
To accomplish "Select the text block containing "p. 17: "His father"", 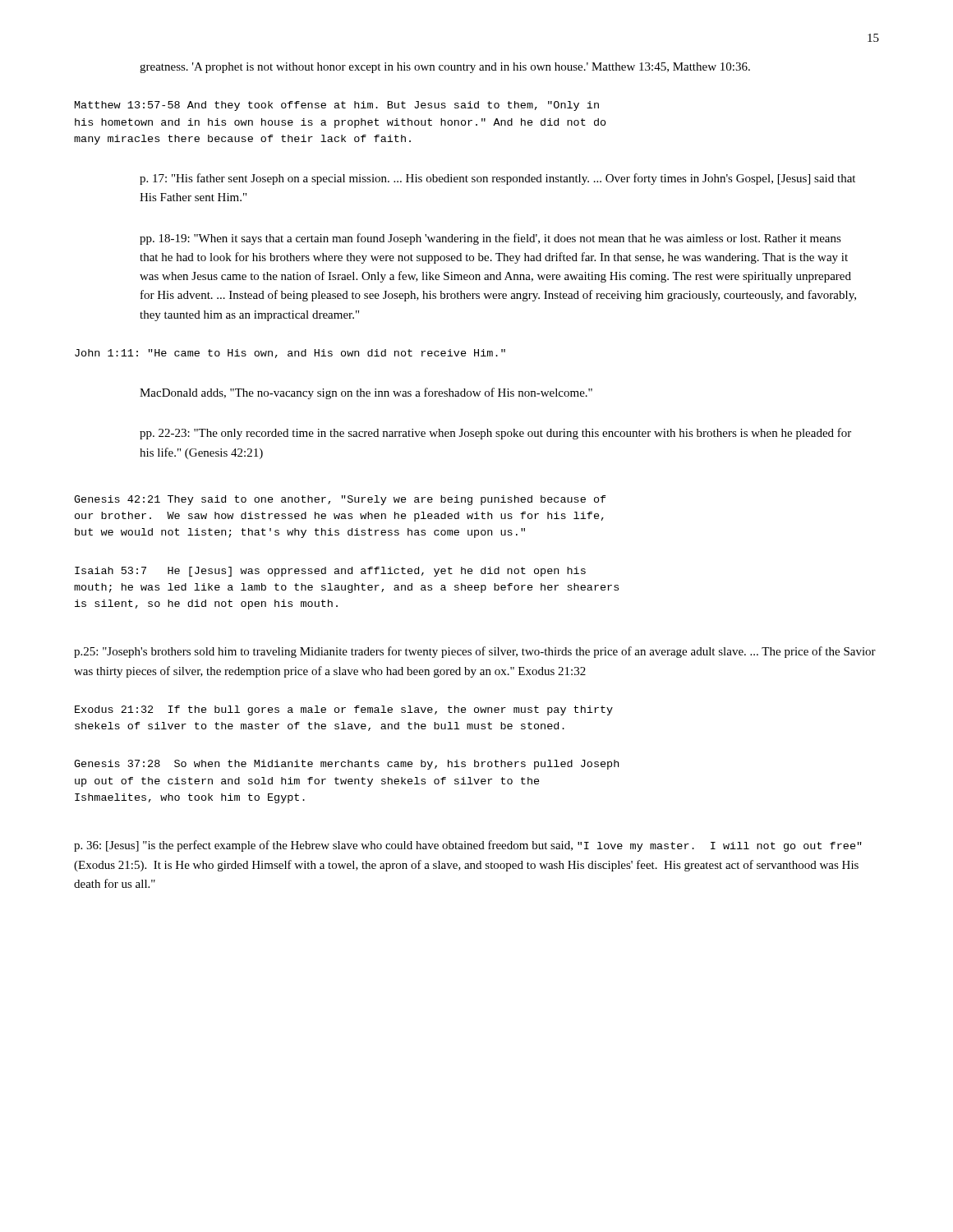I will [498, 188].
